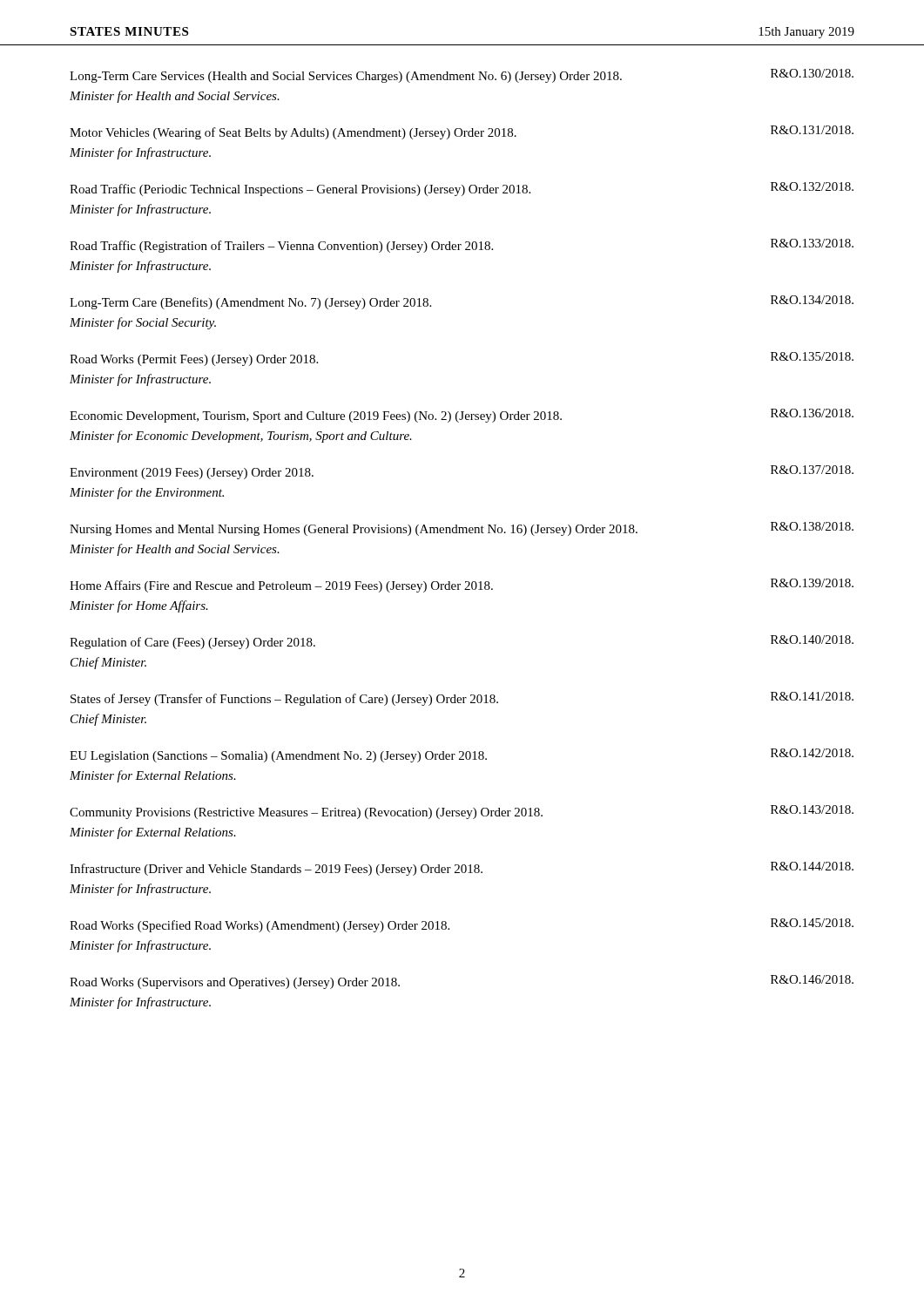Locate the list item that says "EU Legislation (Sanctions – Somalia)"
The height and width of the screenshot is (1307, 924).
click(x=462, y=766)
